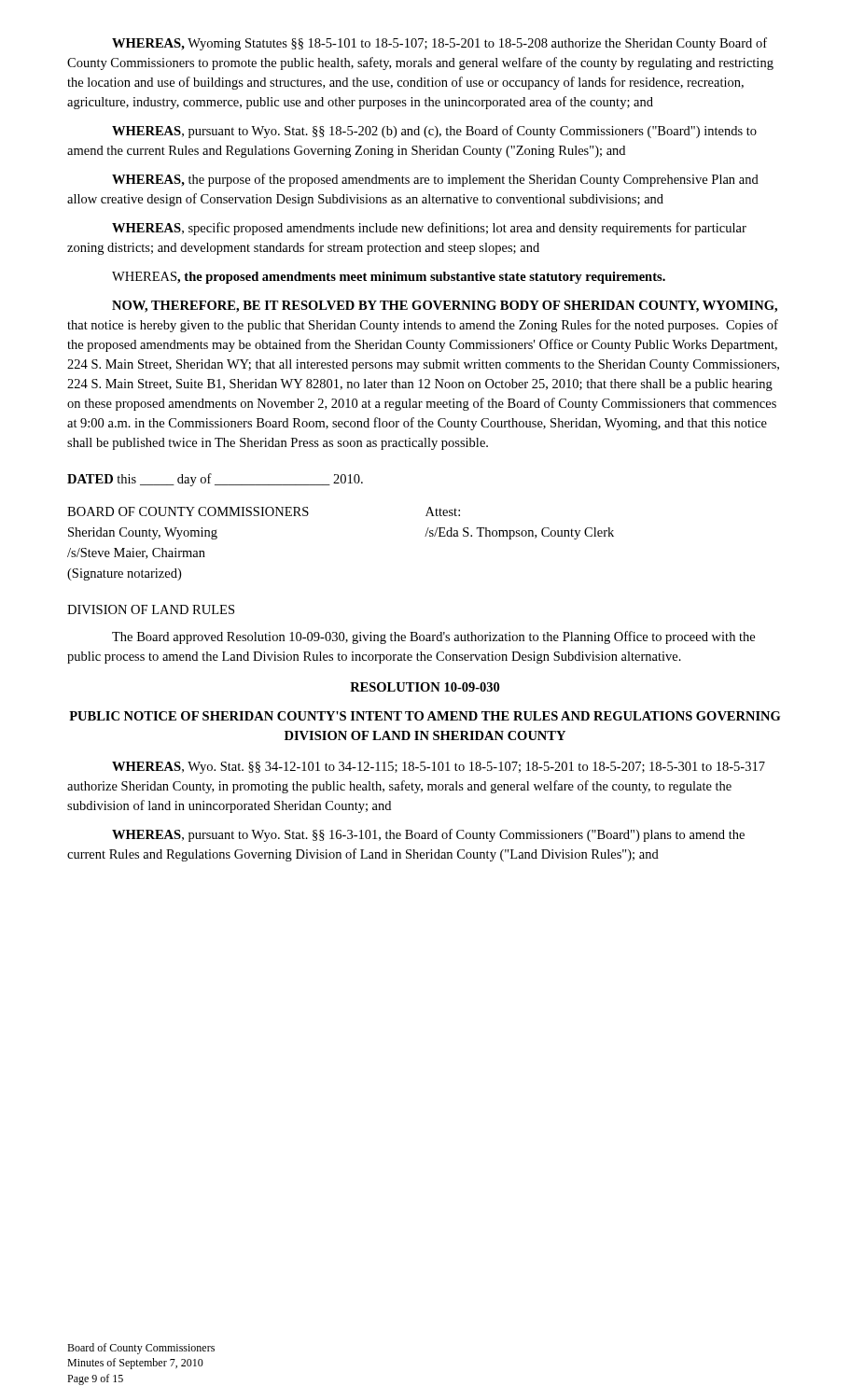Click the passage that begins "The Board approved Resolution"
The height and width of the screenshot is (1400, 850).
(x=425, y=647)
